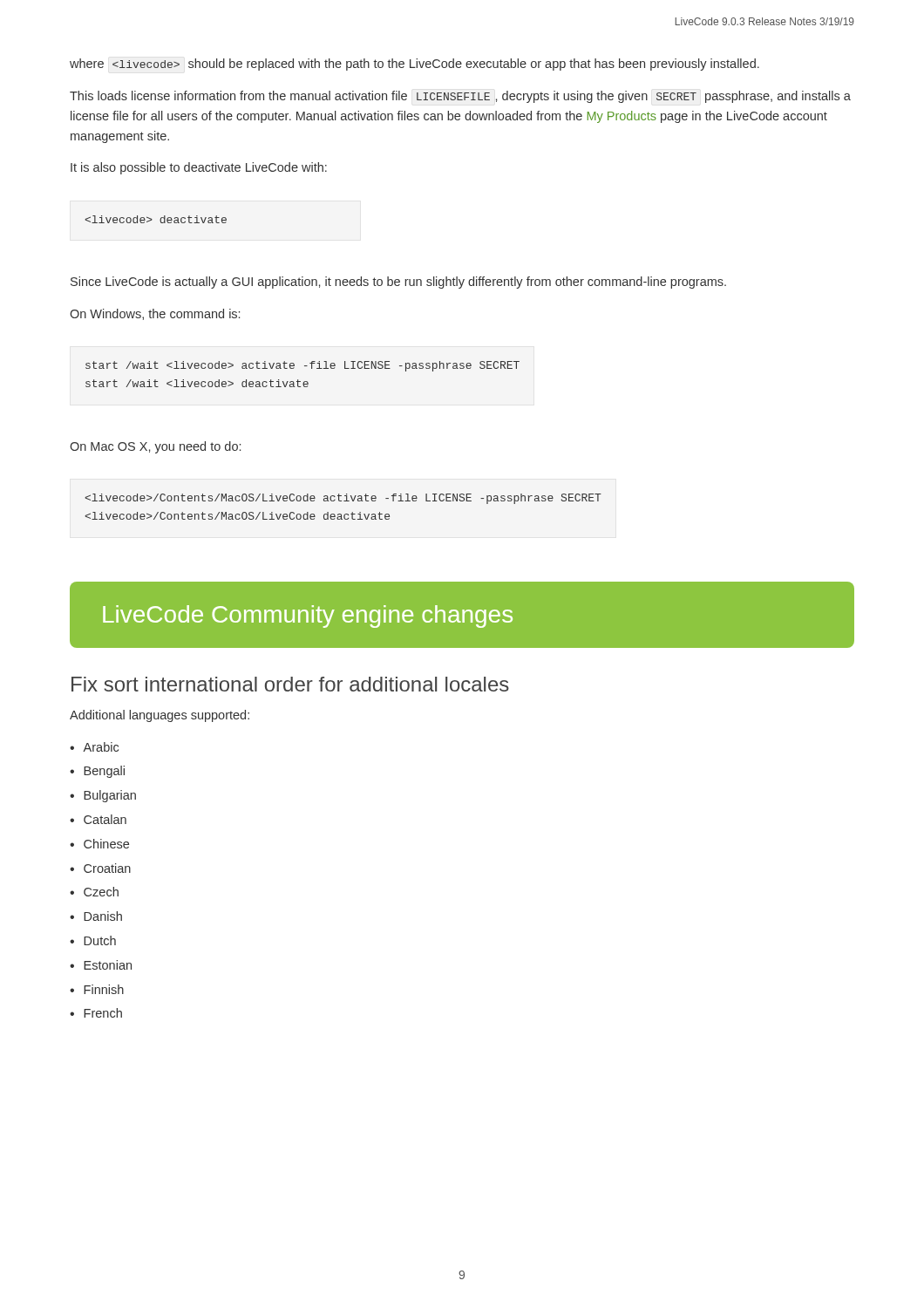Find the block on this page that starts "It is also possible to deactivate"

tap(199, 168)
